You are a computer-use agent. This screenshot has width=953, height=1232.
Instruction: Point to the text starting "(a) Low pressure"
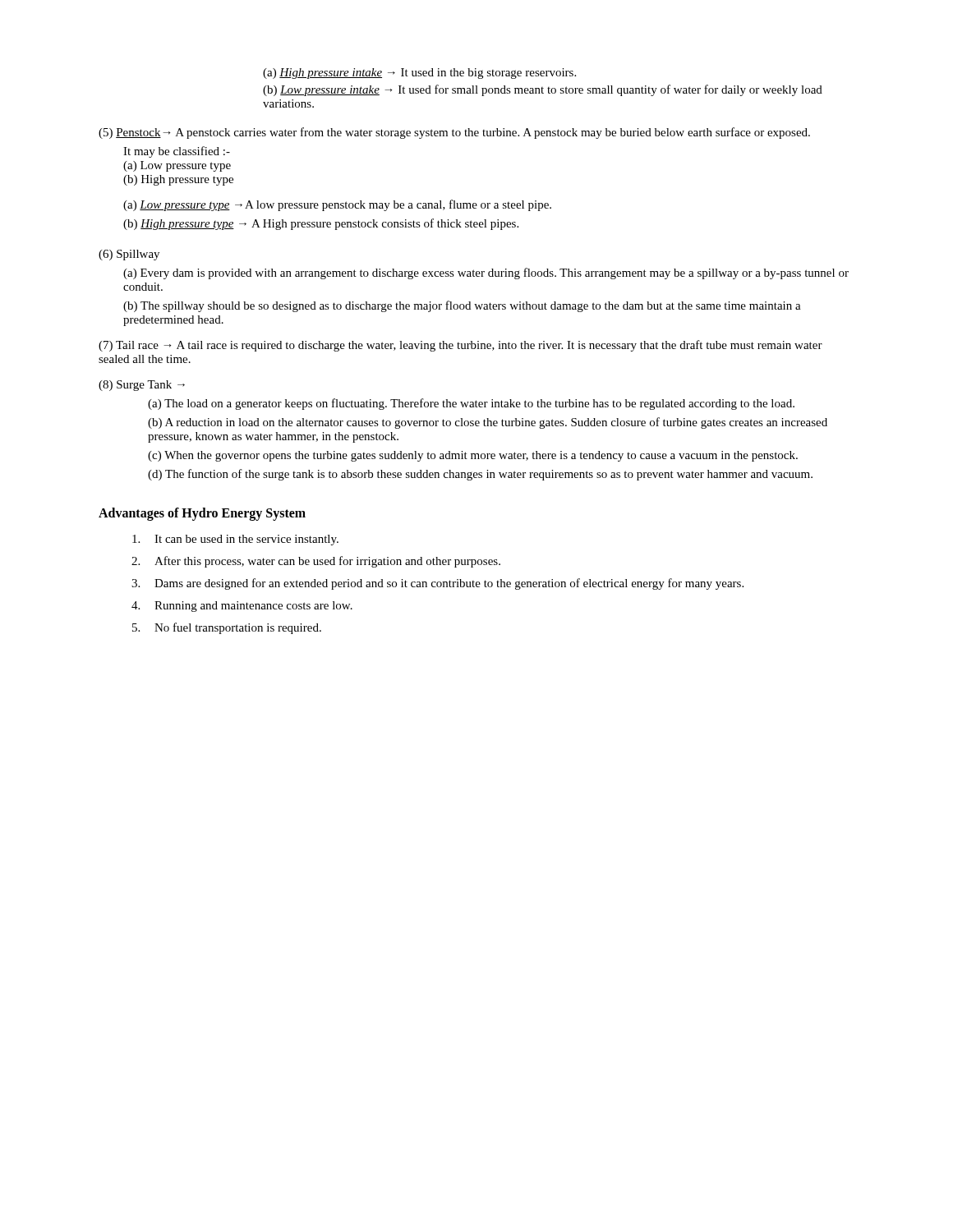tap(338, 205)
